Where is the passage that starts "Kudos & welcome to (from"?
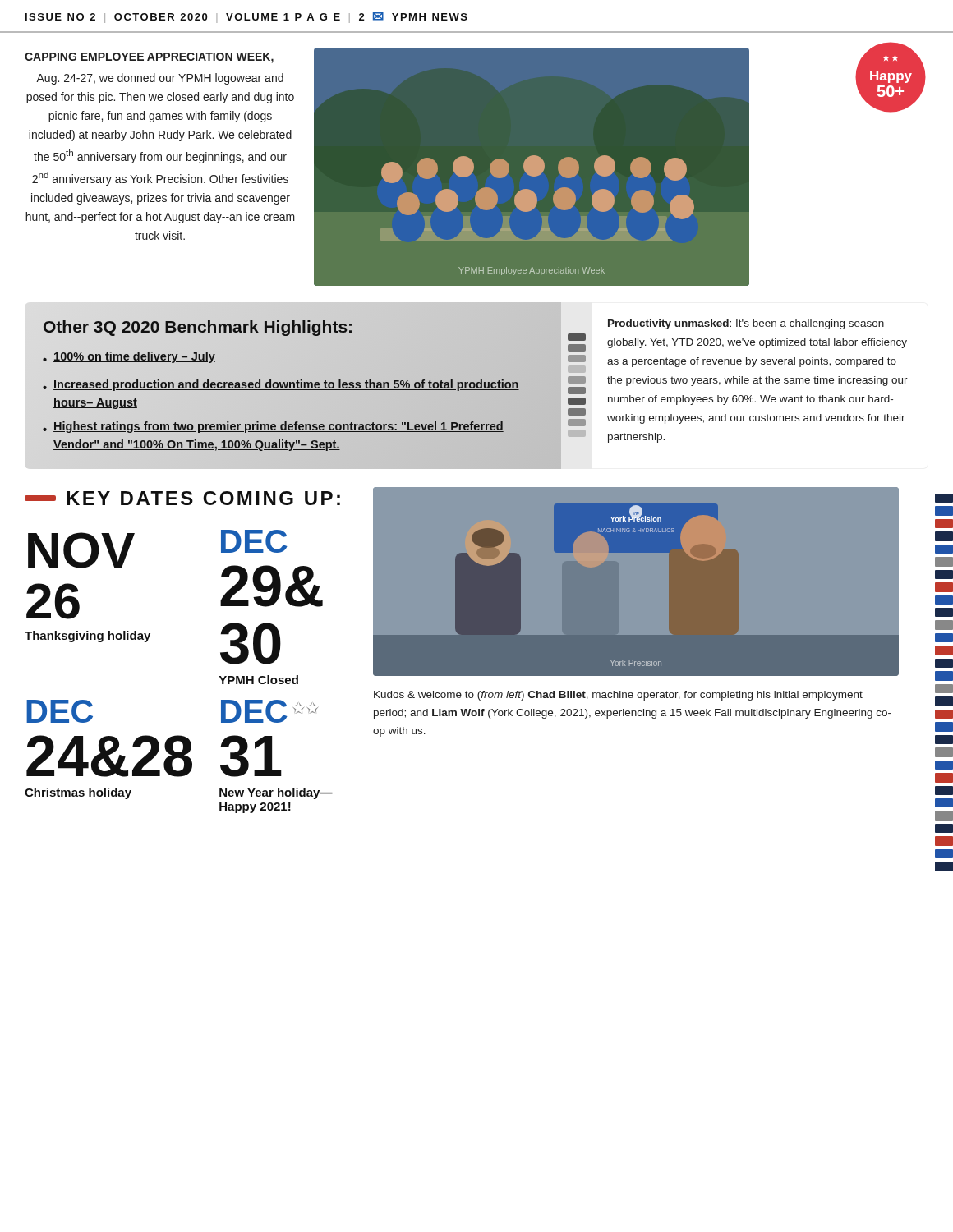 (x=632, y=713)
